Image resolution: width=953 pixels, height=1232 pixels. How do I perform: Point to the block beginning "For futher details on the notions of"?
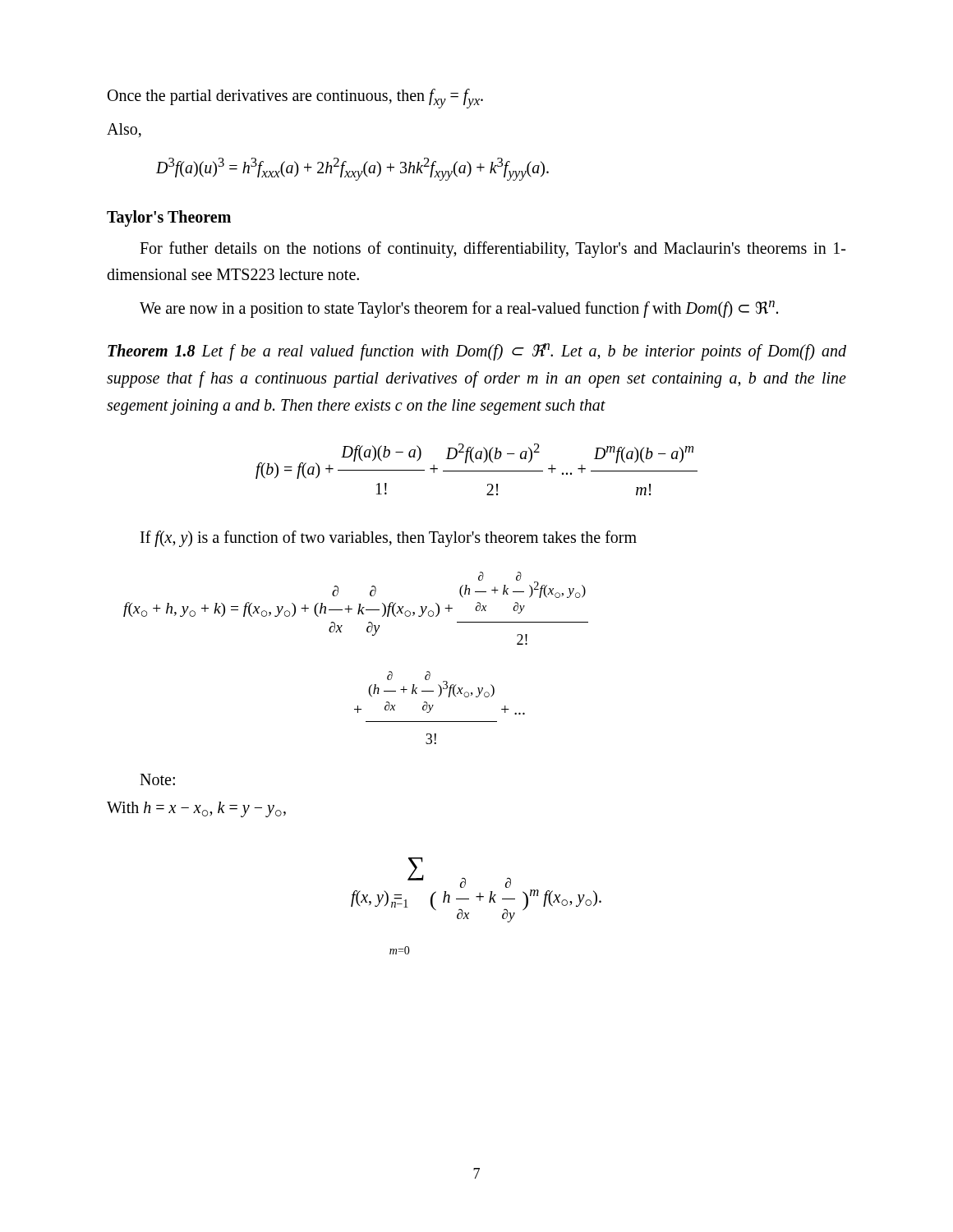[x=476, y=261]
